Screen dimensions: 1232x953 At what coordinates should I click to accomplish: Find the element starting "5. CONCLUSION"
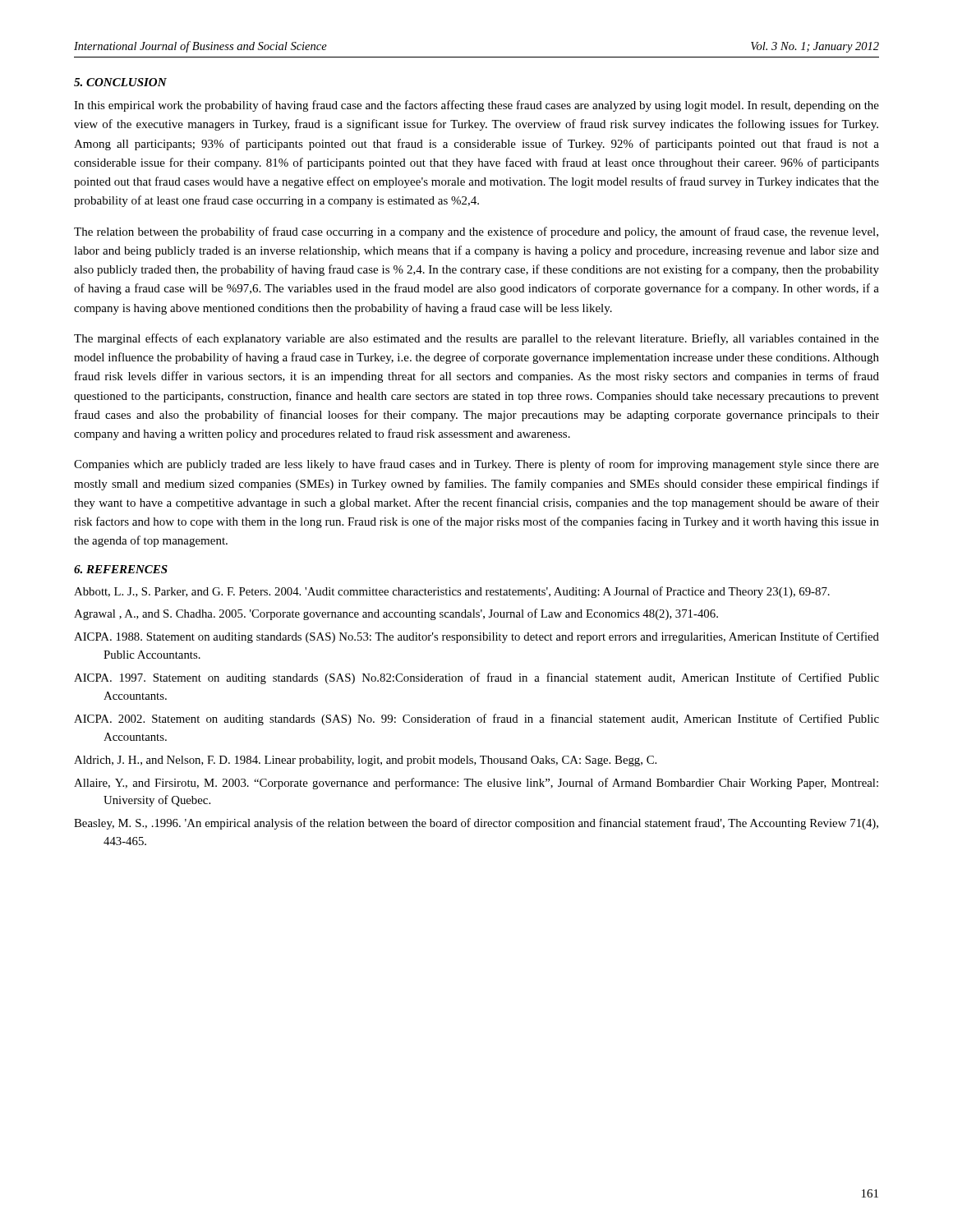click(x=120, y=82)
